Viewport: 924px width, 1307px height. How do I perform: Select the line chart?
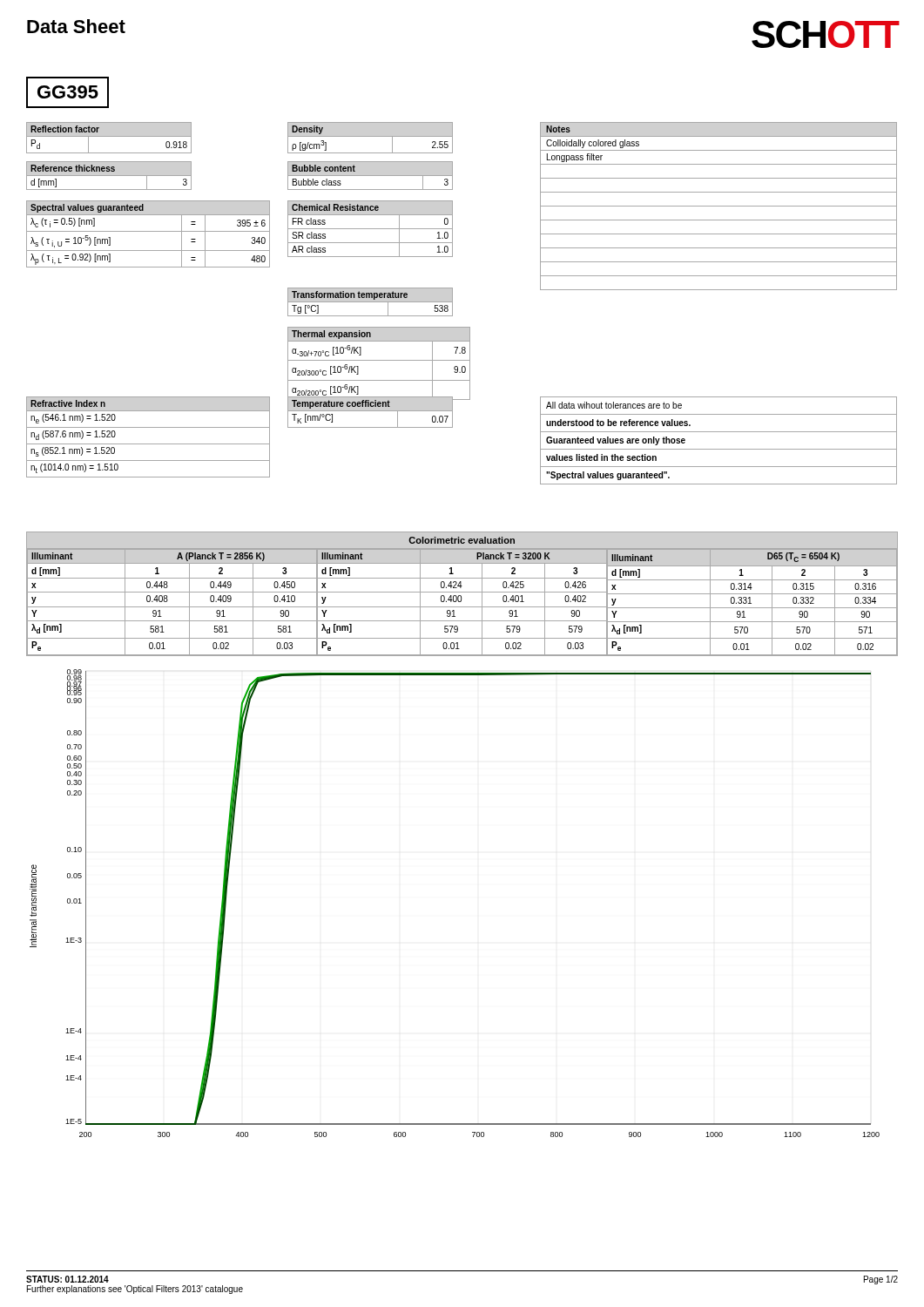tap(462, 932)
